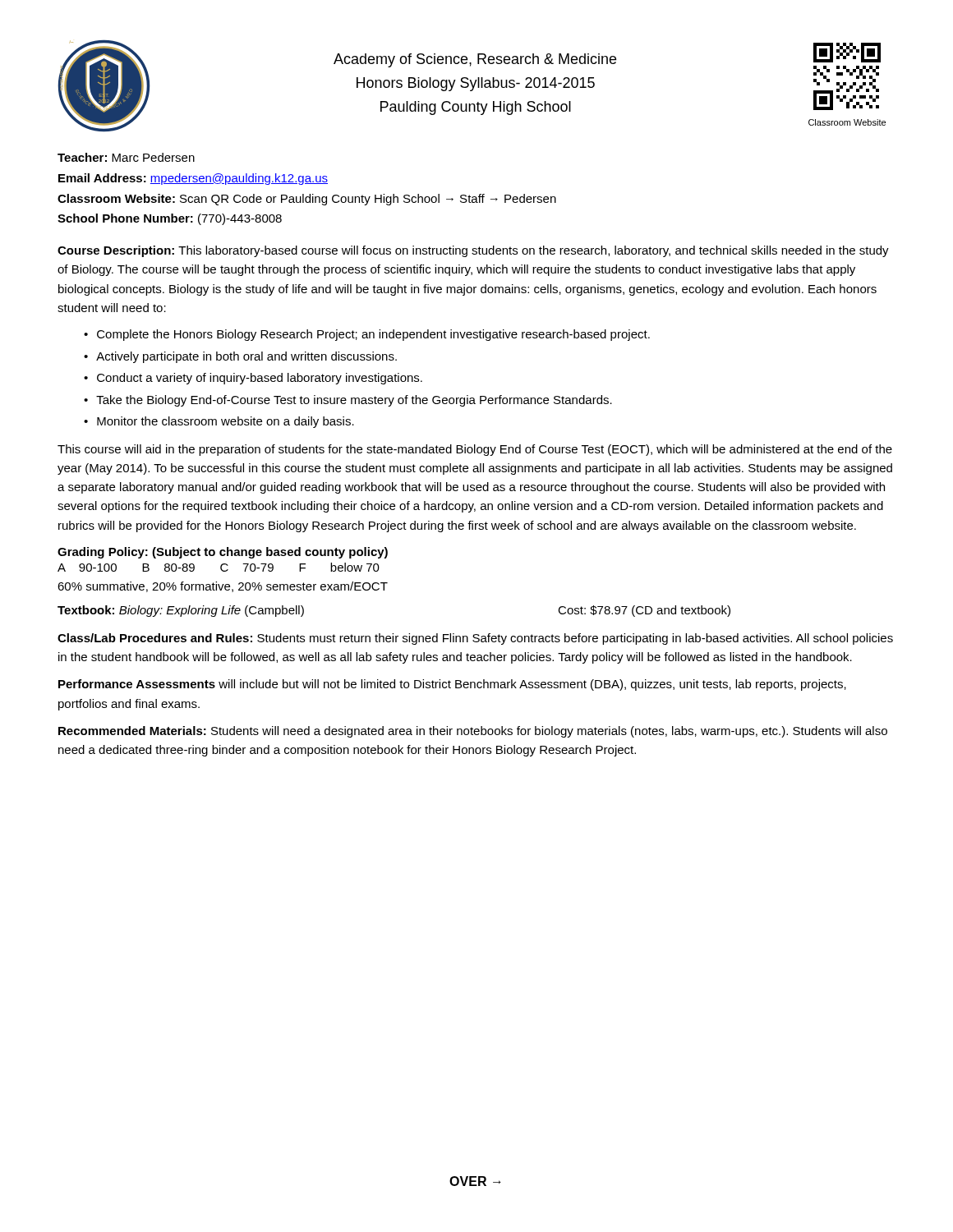Viewport: 953px width, 1232px height.
Task: Select the text block with the text "Textbook: Biology: Exploring Life (Campbell) Cost: $78.97 (CD"
Action: tap(192, 611)
